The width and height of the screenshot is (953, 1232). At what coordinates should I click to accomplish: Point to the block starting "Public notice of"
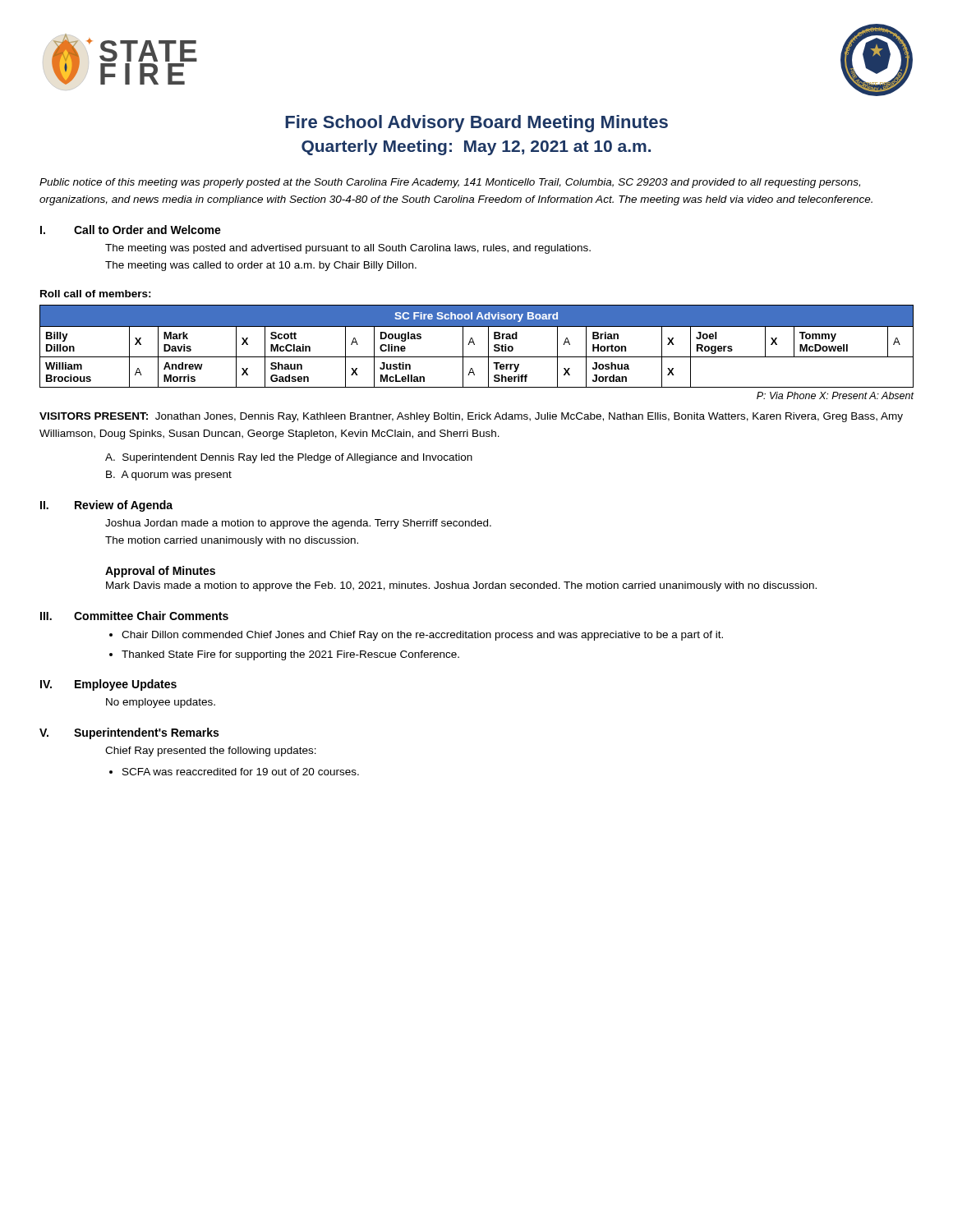click(x=457, y=191)
